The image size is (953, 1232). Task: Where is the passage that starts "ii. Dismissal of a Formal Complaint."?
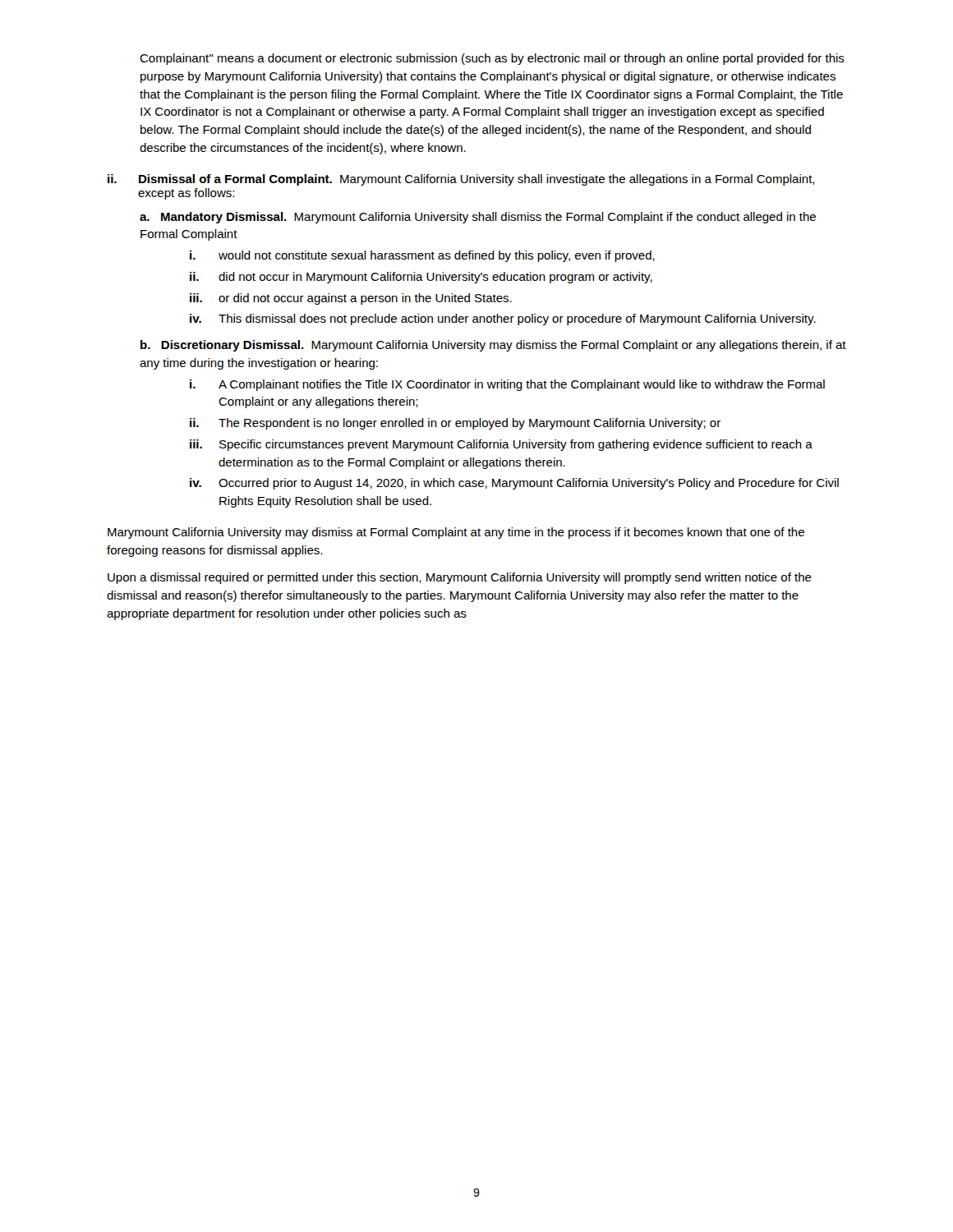[476, 185]
